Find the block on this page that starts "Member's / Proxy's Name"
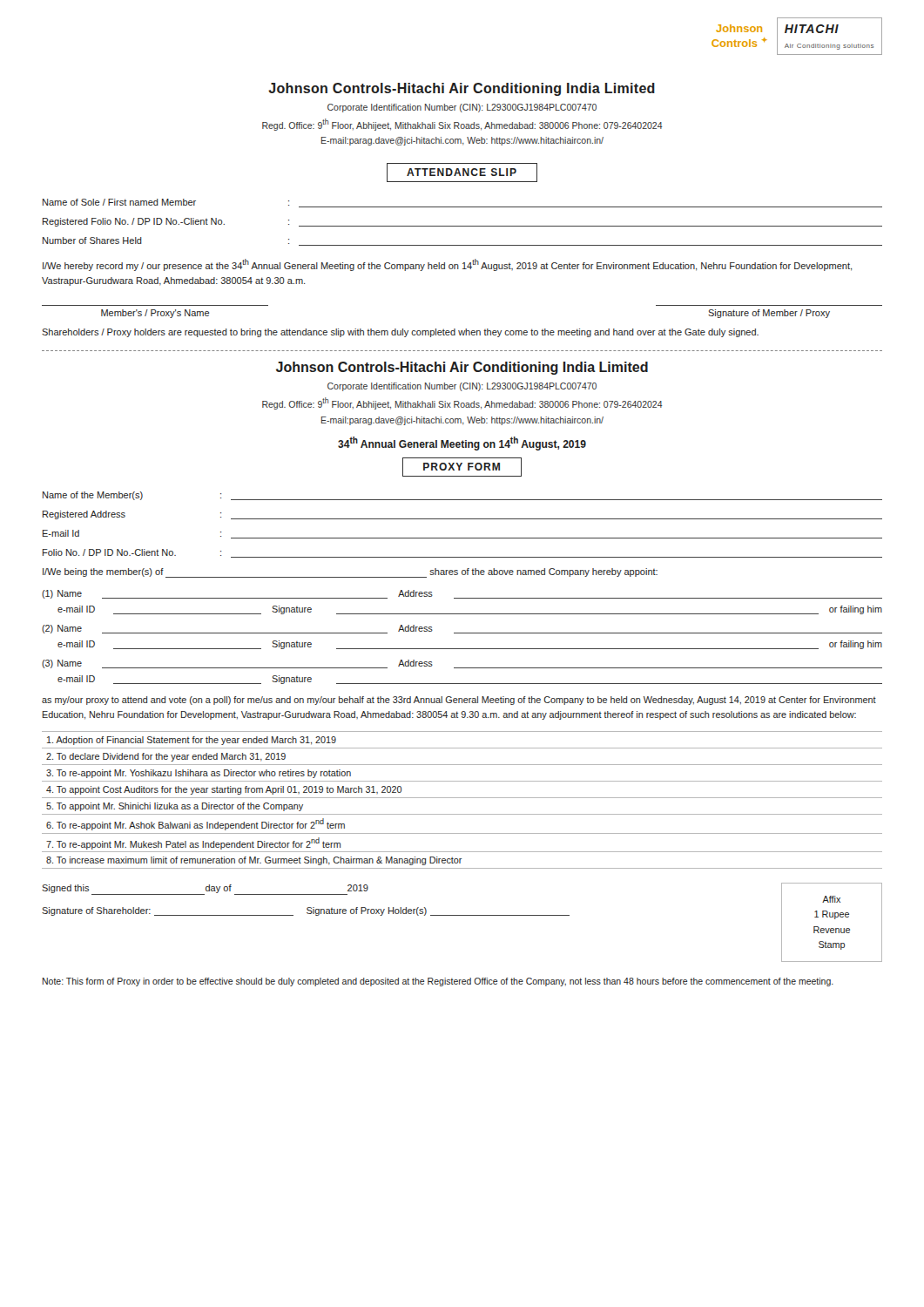924x1307 pixels. 164,313
